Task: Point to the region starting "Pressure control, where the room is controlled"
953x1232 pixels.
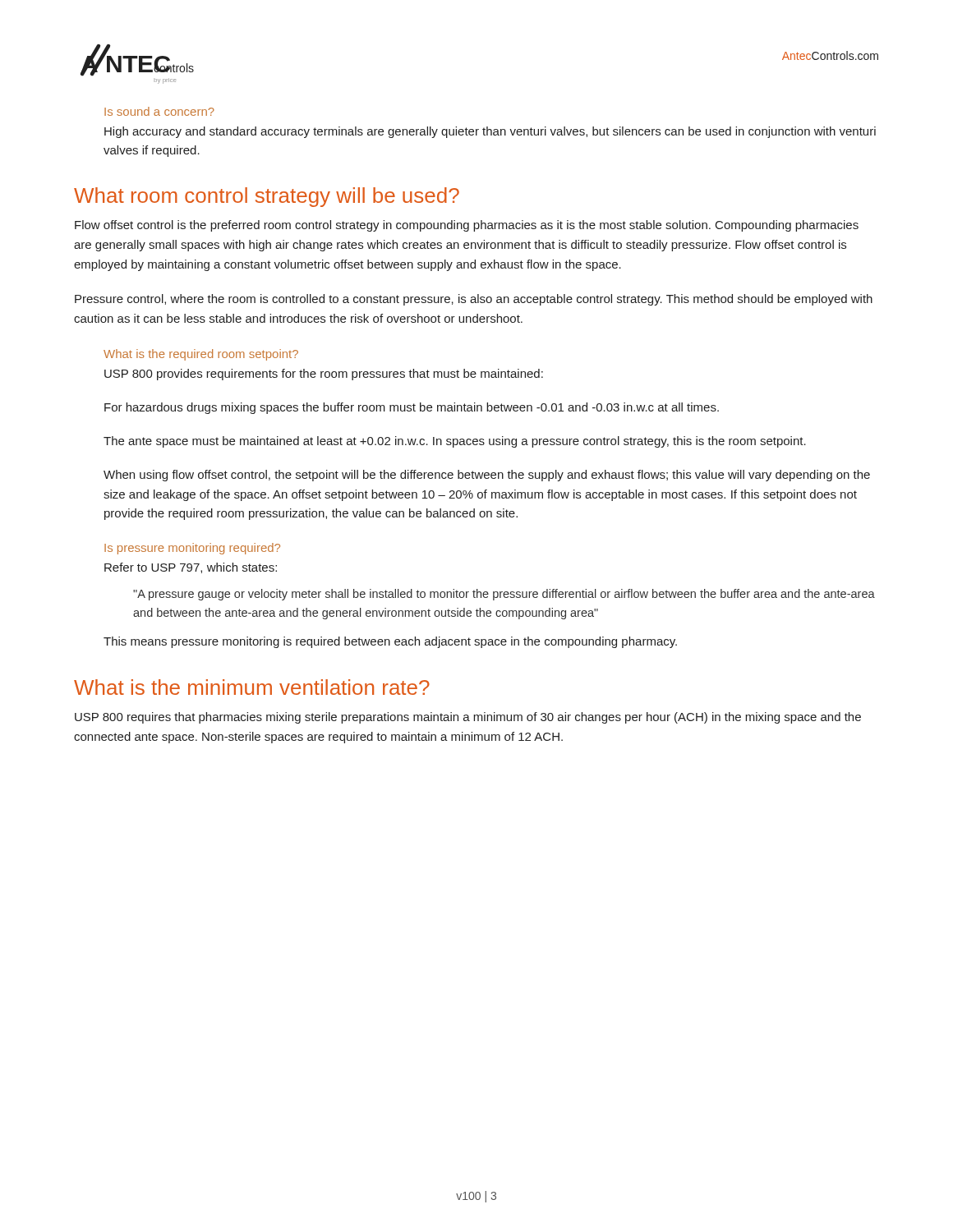Action: click(x=473, y=308)
